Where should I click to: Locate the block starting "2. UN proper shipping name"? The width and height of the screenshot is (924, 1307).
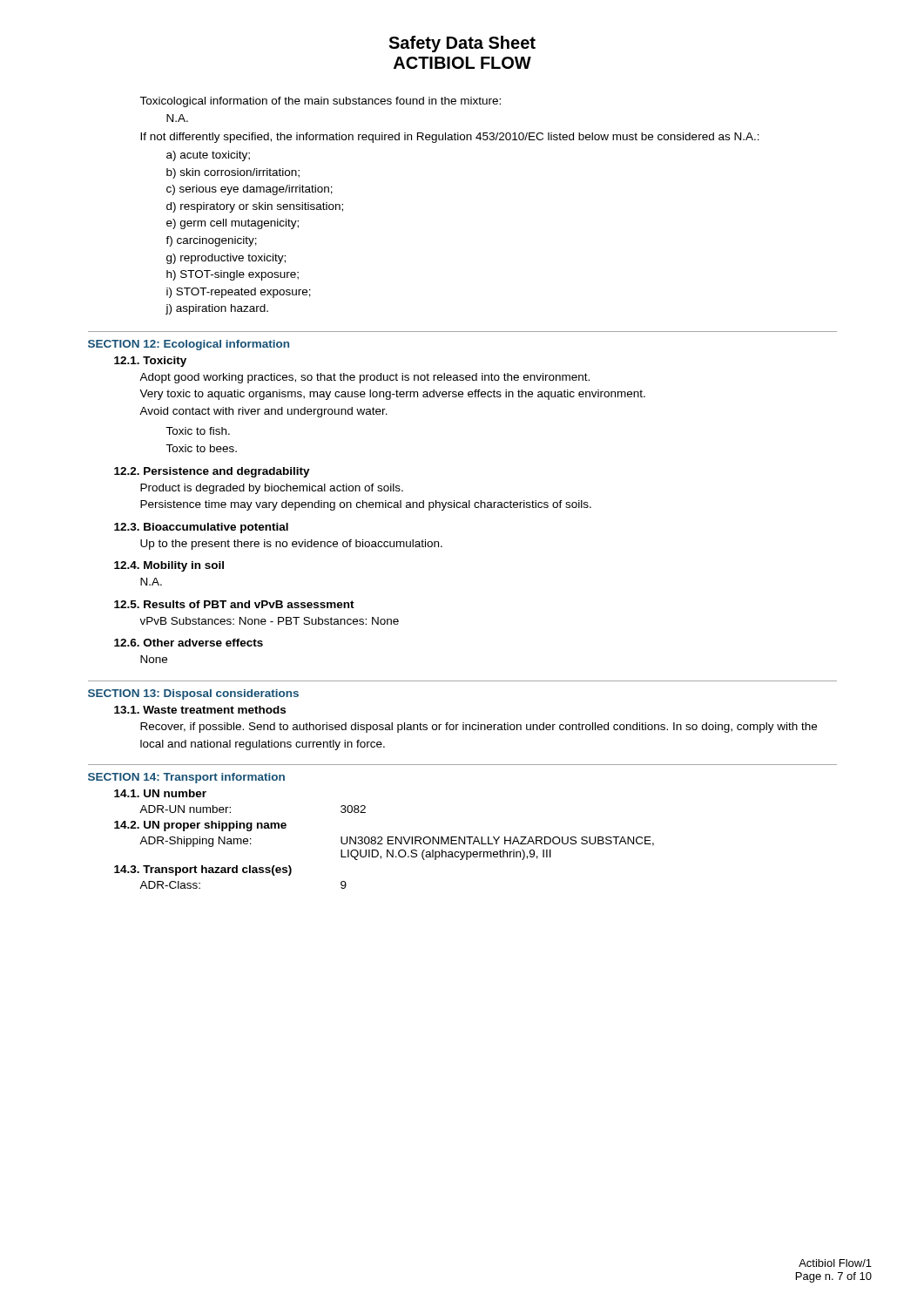(x=214, y=825)
